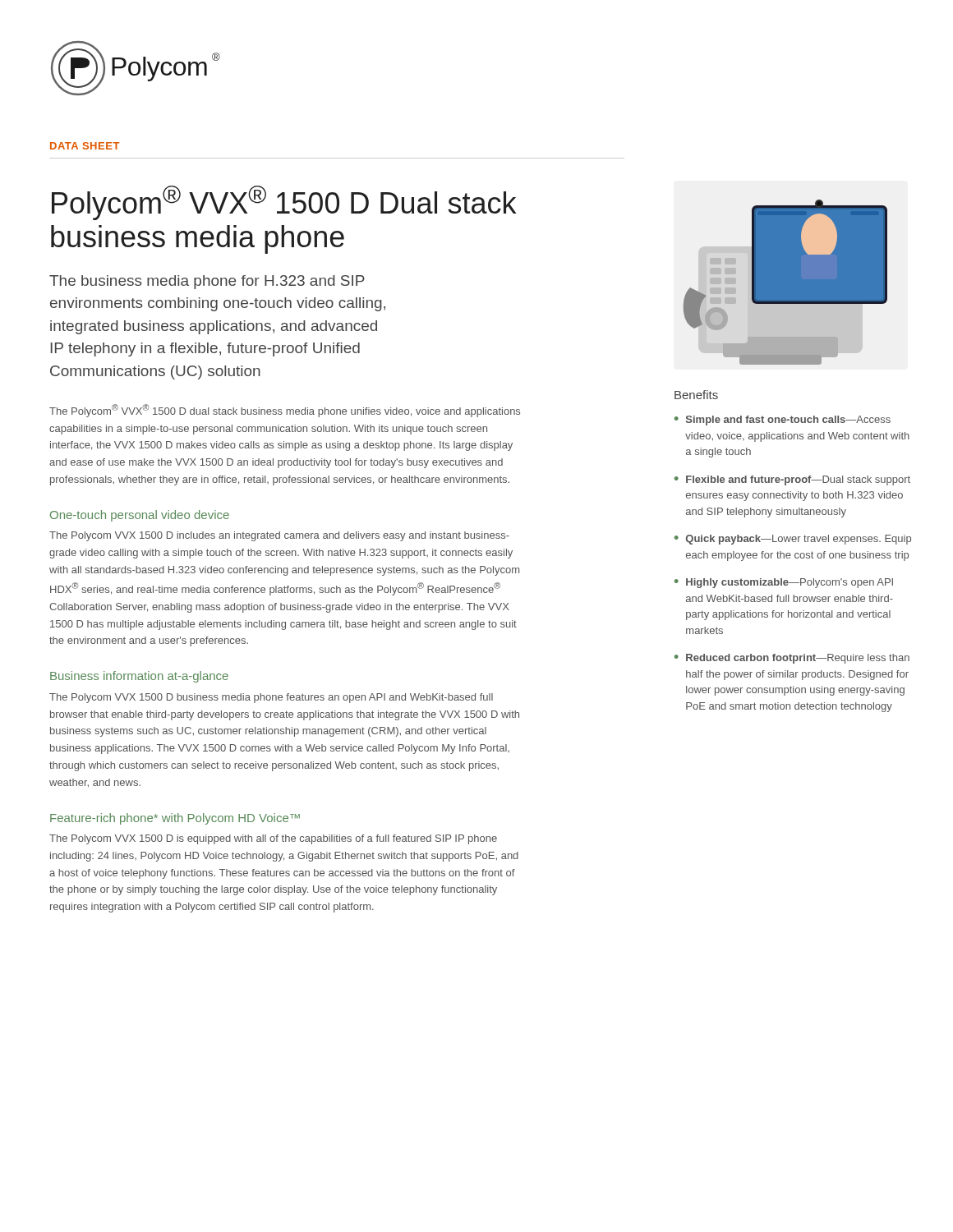Select the section header that says "DATA SHEET"

click(85, 146)
